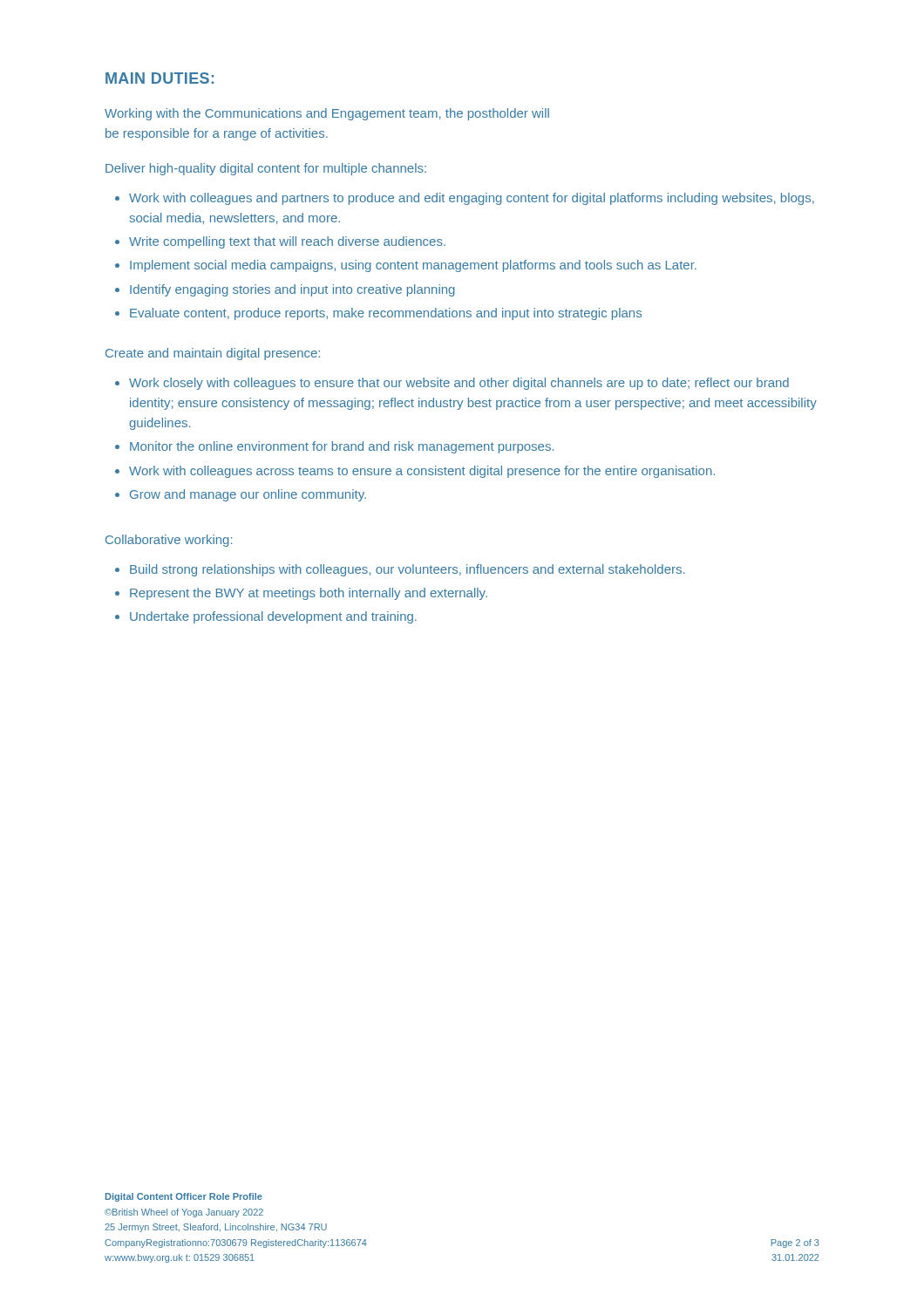The image size is (924, 1308).
Task: Locate the text that says "Collaborative working:"
Action: point(169,539)
